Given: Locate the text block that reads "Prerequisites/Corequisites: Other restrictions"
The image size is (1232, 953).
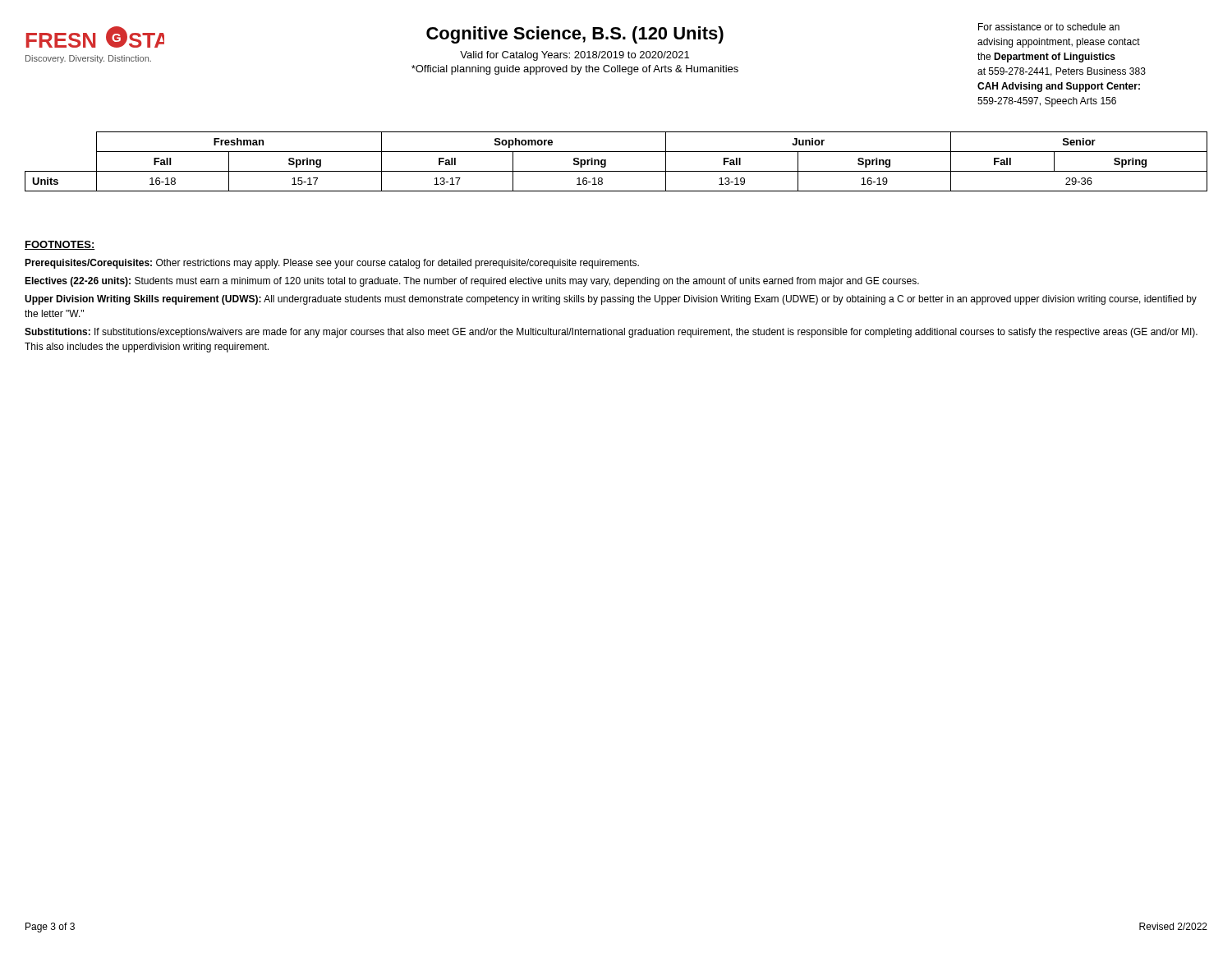Looking at the screenshot, I should tap(332, 263).
